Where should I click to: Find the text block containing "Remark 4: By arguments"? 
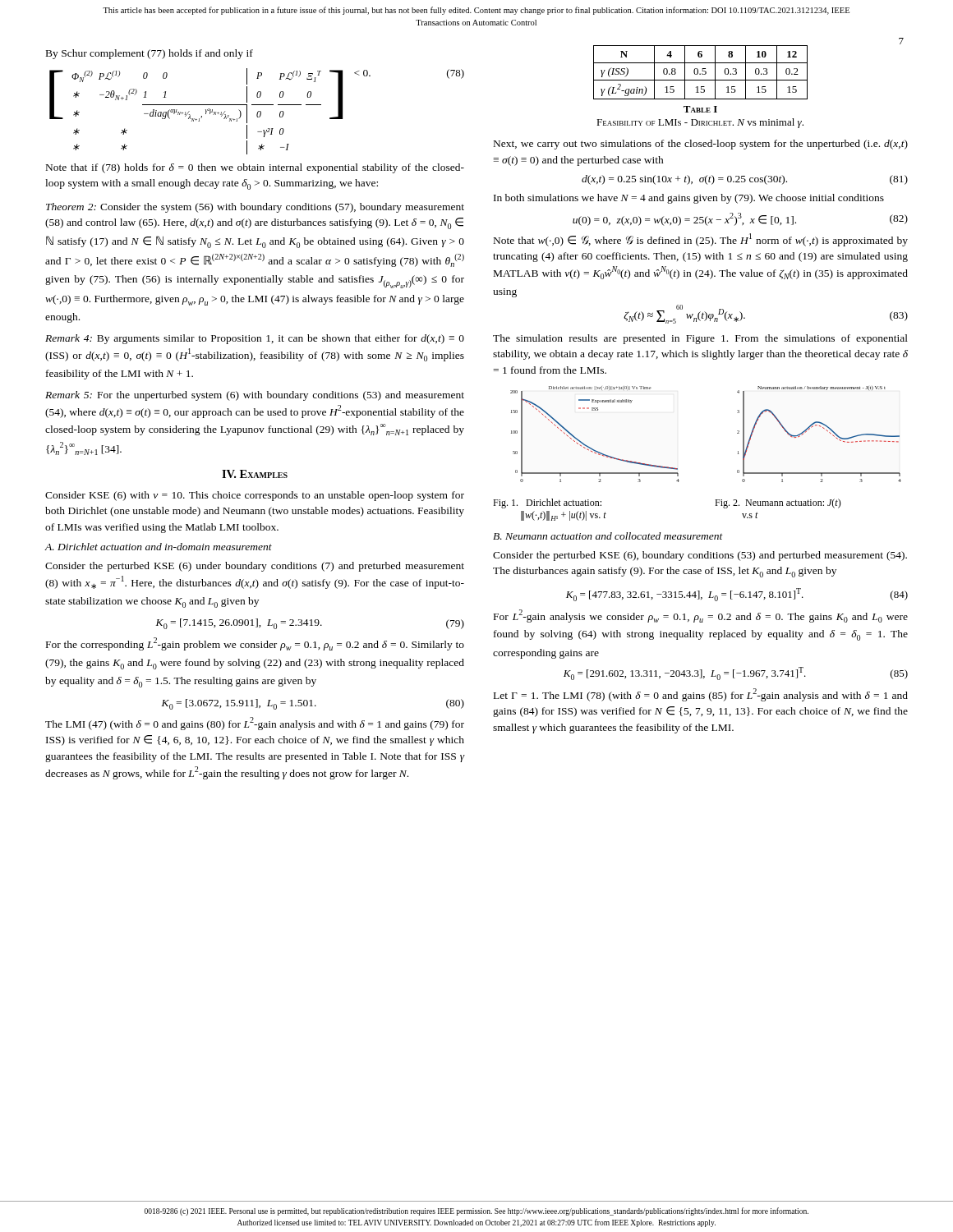(255, 355)
